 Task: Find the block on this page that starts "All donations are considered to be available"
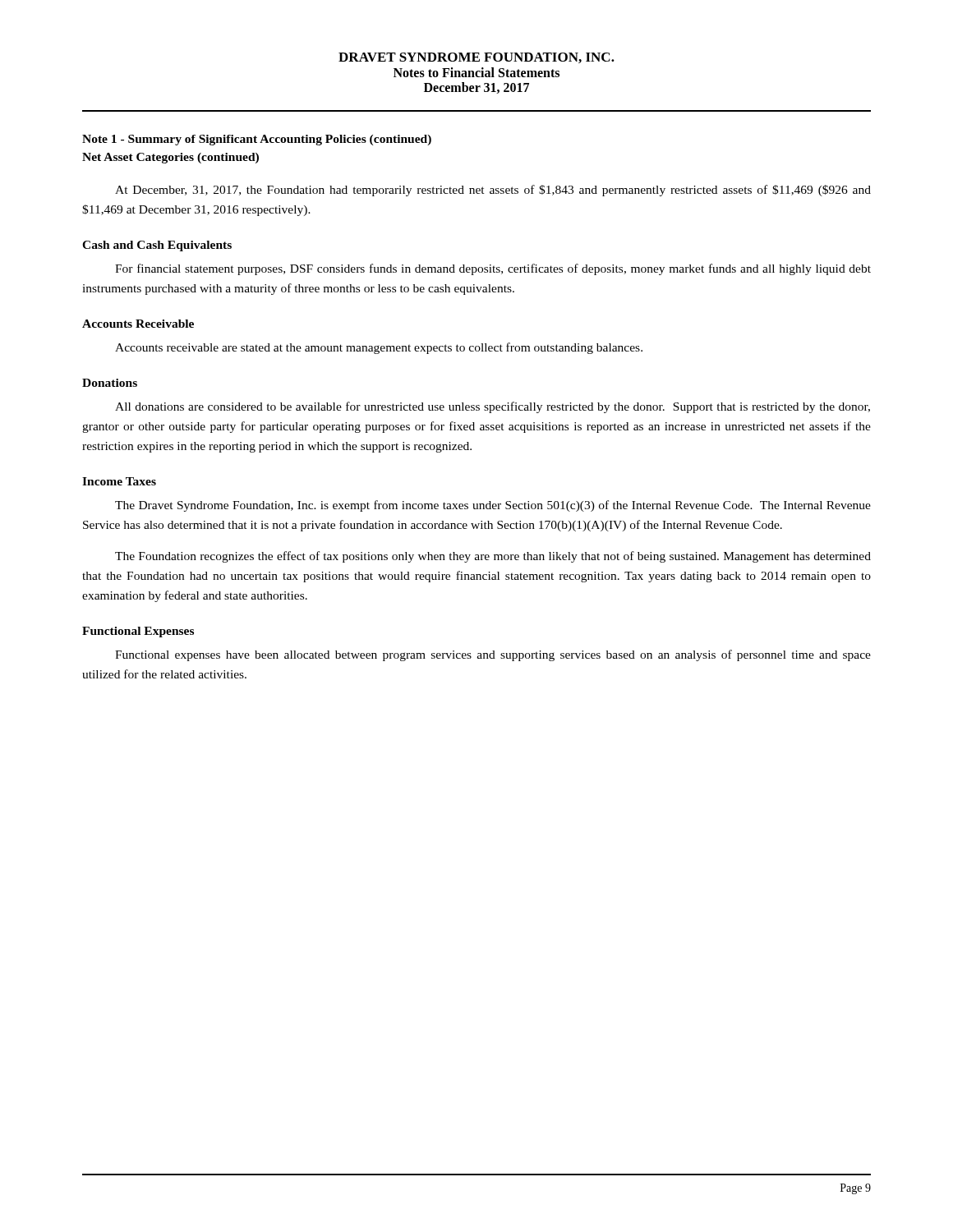(x=476, y=426)
